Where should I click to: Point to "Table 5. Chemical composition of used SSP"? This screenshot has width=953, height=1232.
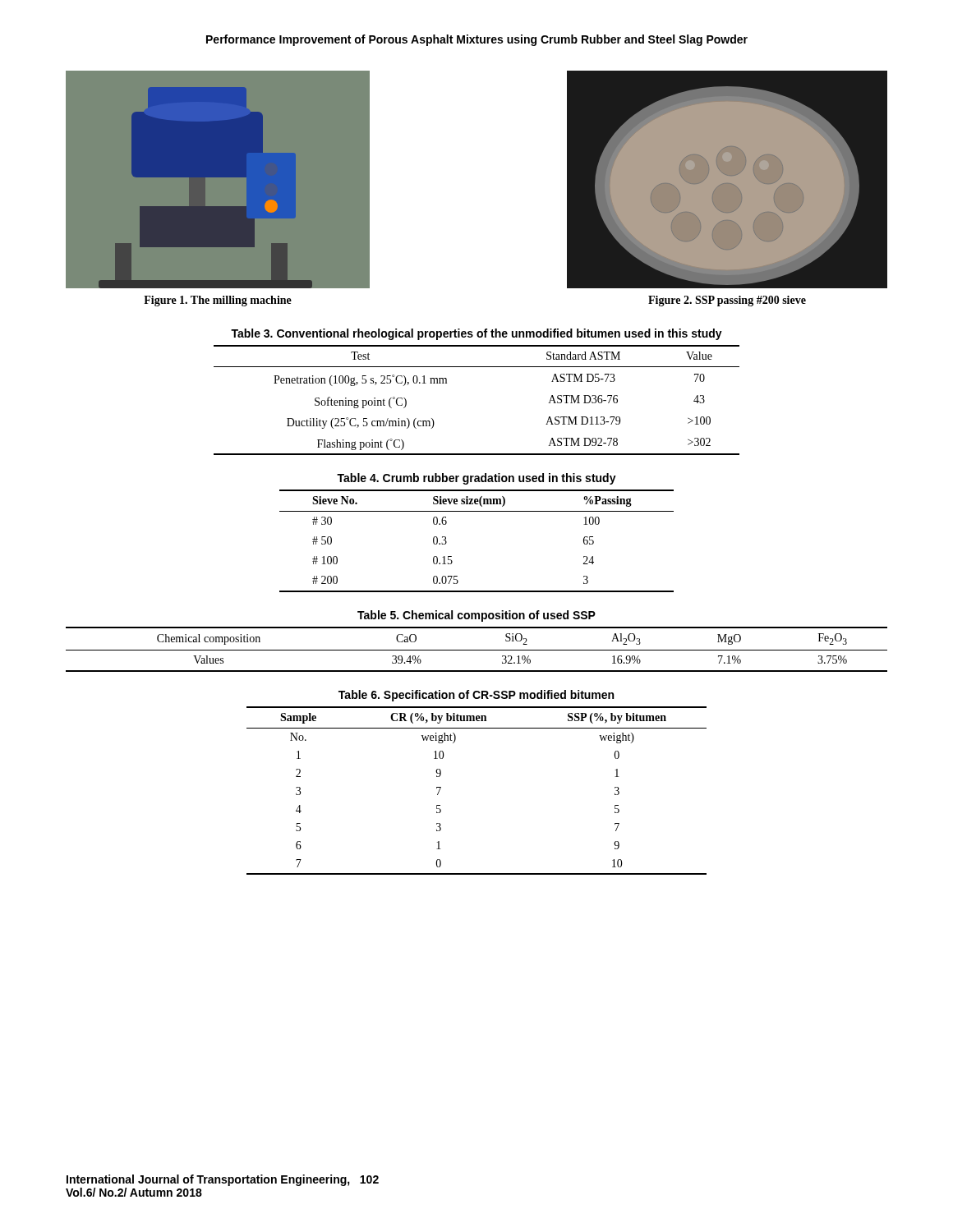476,615
